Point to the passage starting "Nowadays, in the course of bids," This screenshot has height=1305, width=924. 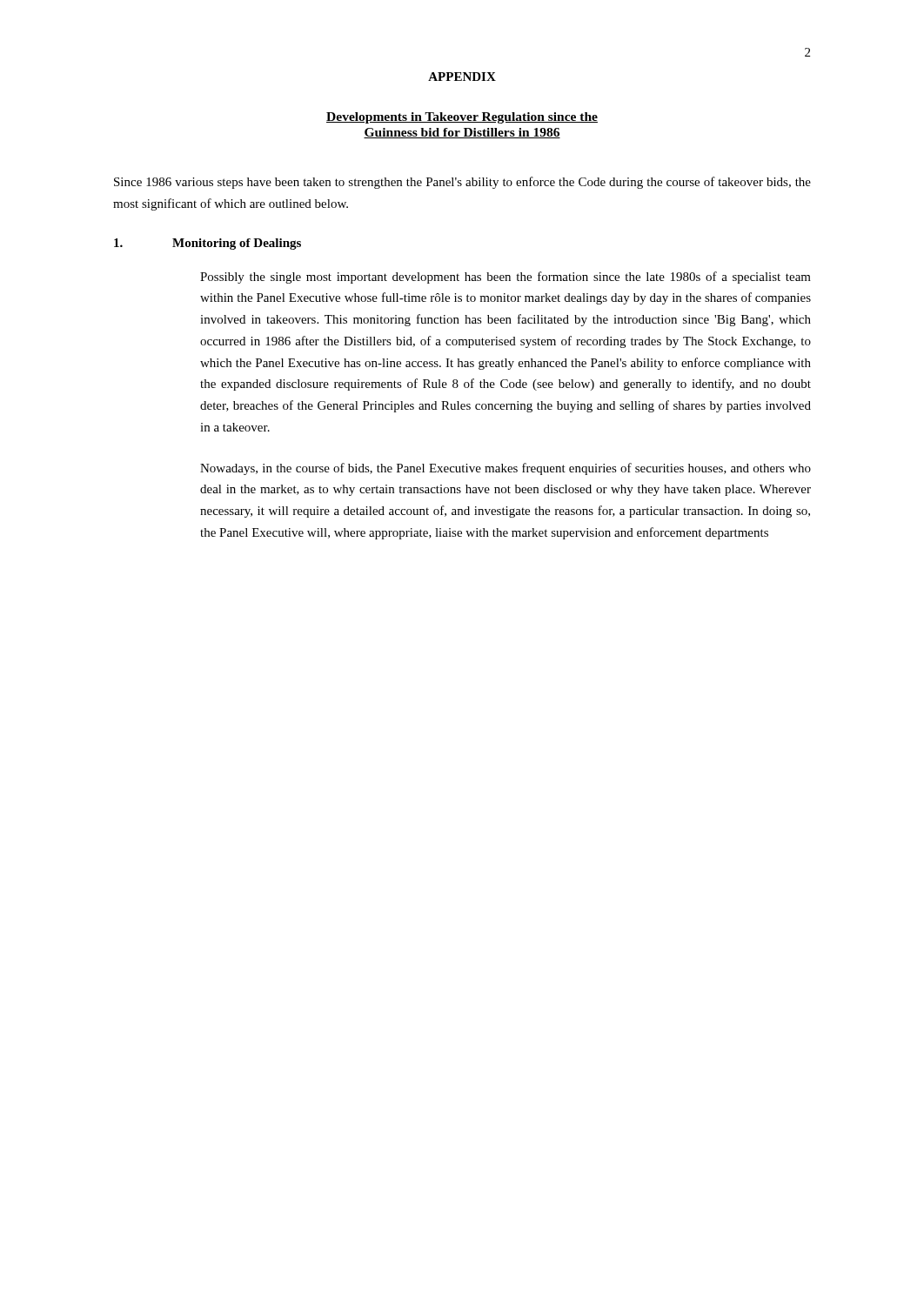[506, 500]
